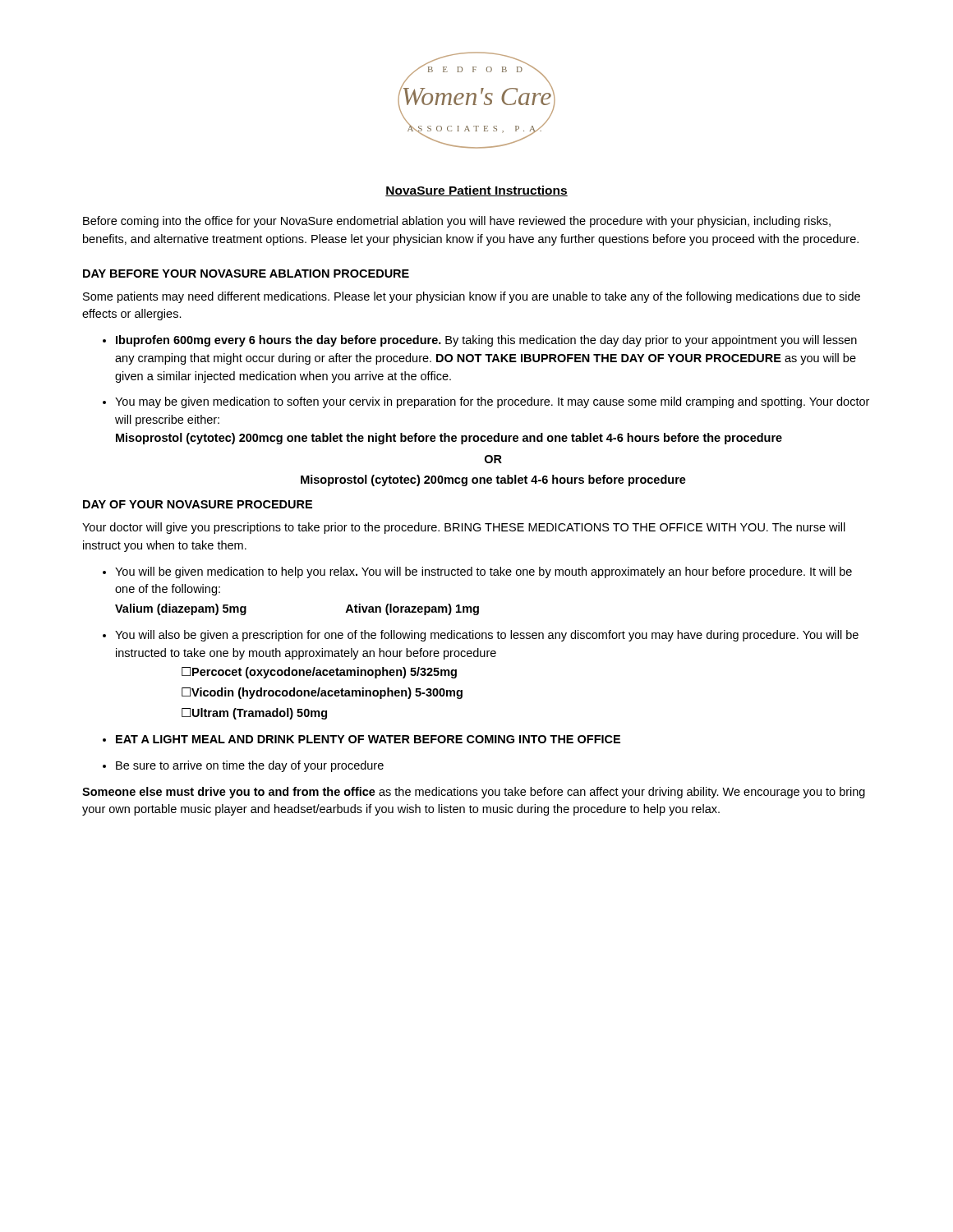The height and width of the screenshot is (1232, 953).
Task: Select the passage starting "You may be given"
Action: pyautogui.click(x=493, y=442)
